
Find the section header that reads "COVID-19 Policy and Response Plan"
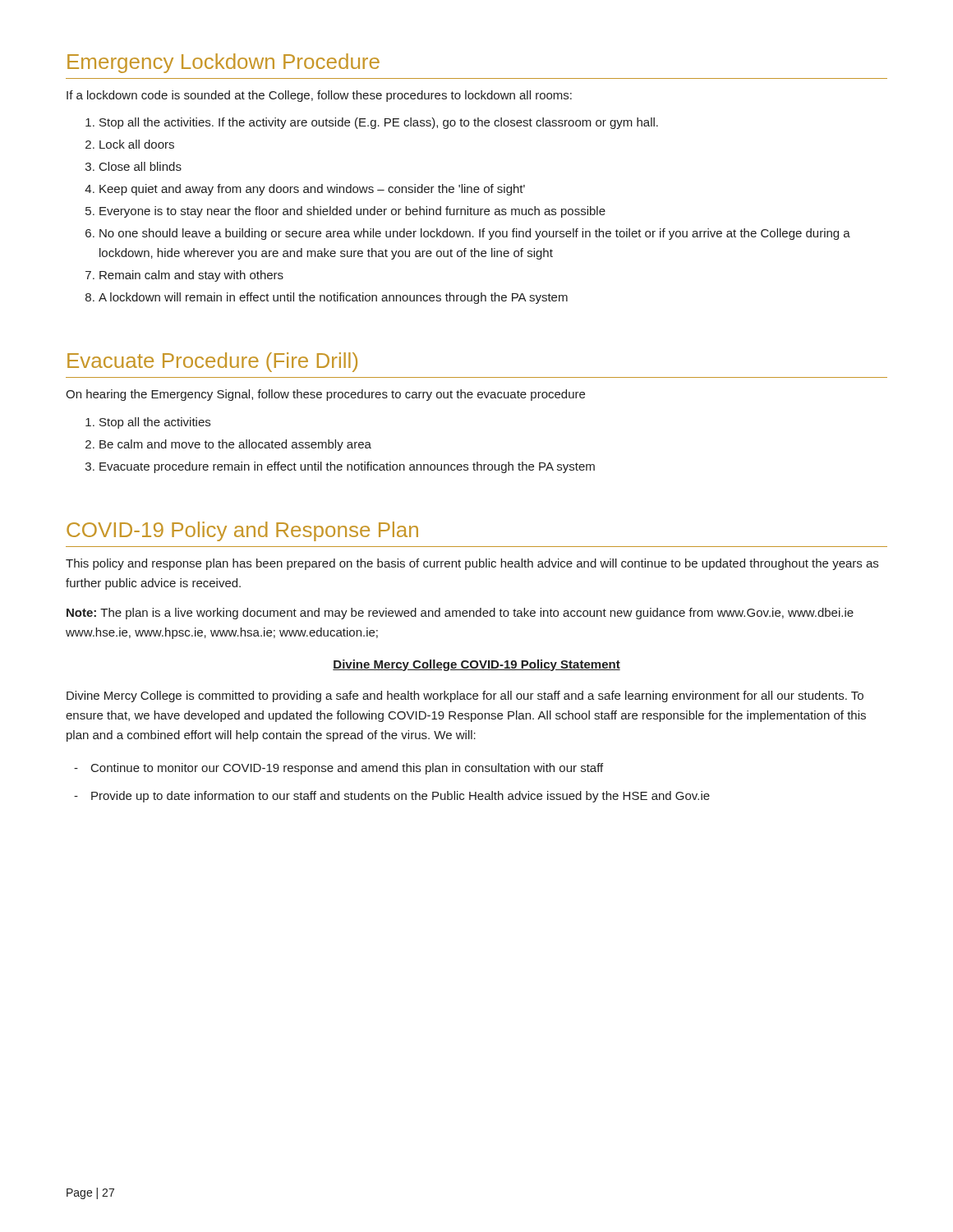tap(242, 531)
